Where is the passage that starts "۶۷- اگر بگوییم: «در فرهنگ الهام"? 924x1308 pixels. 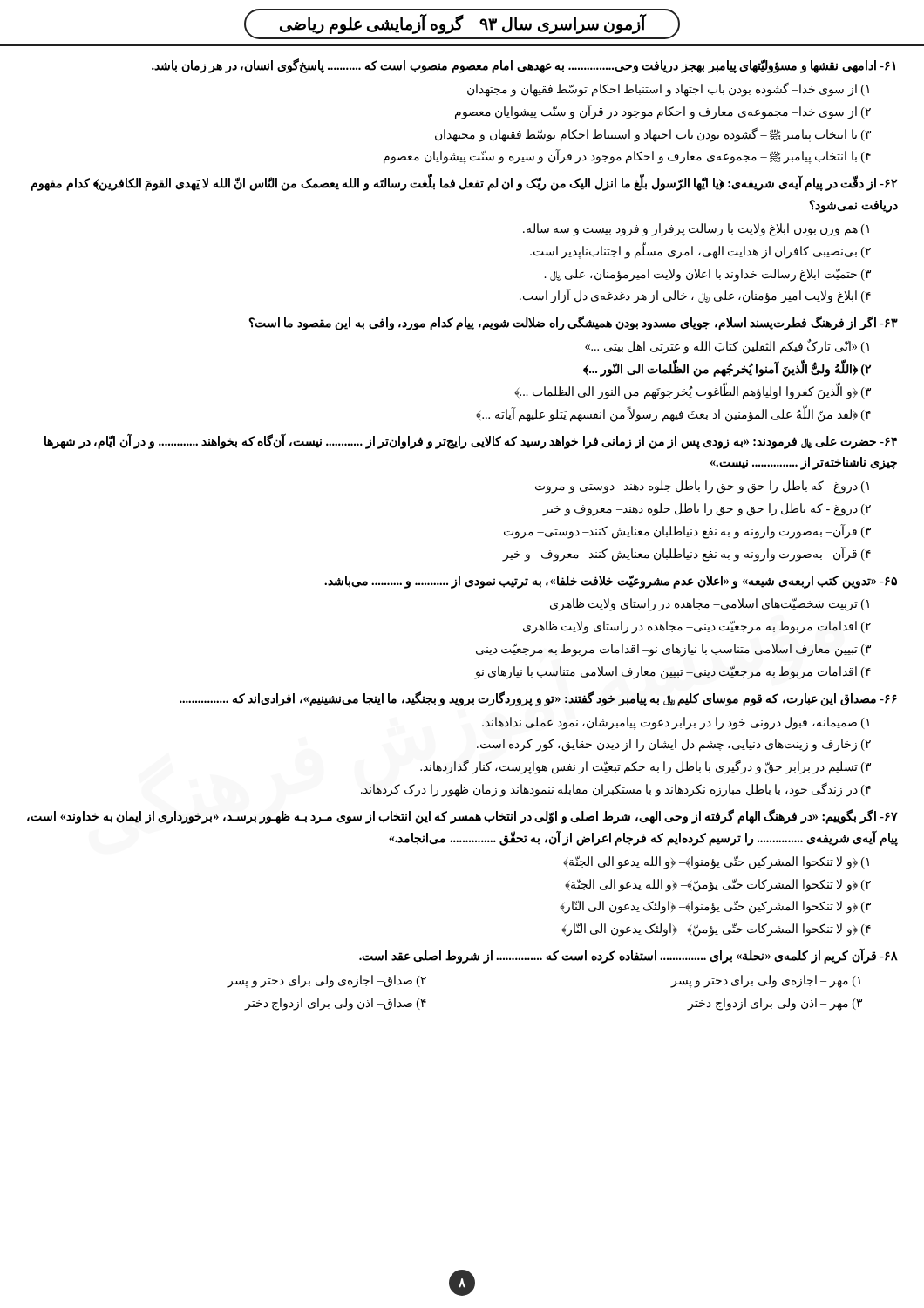point(462,817)
